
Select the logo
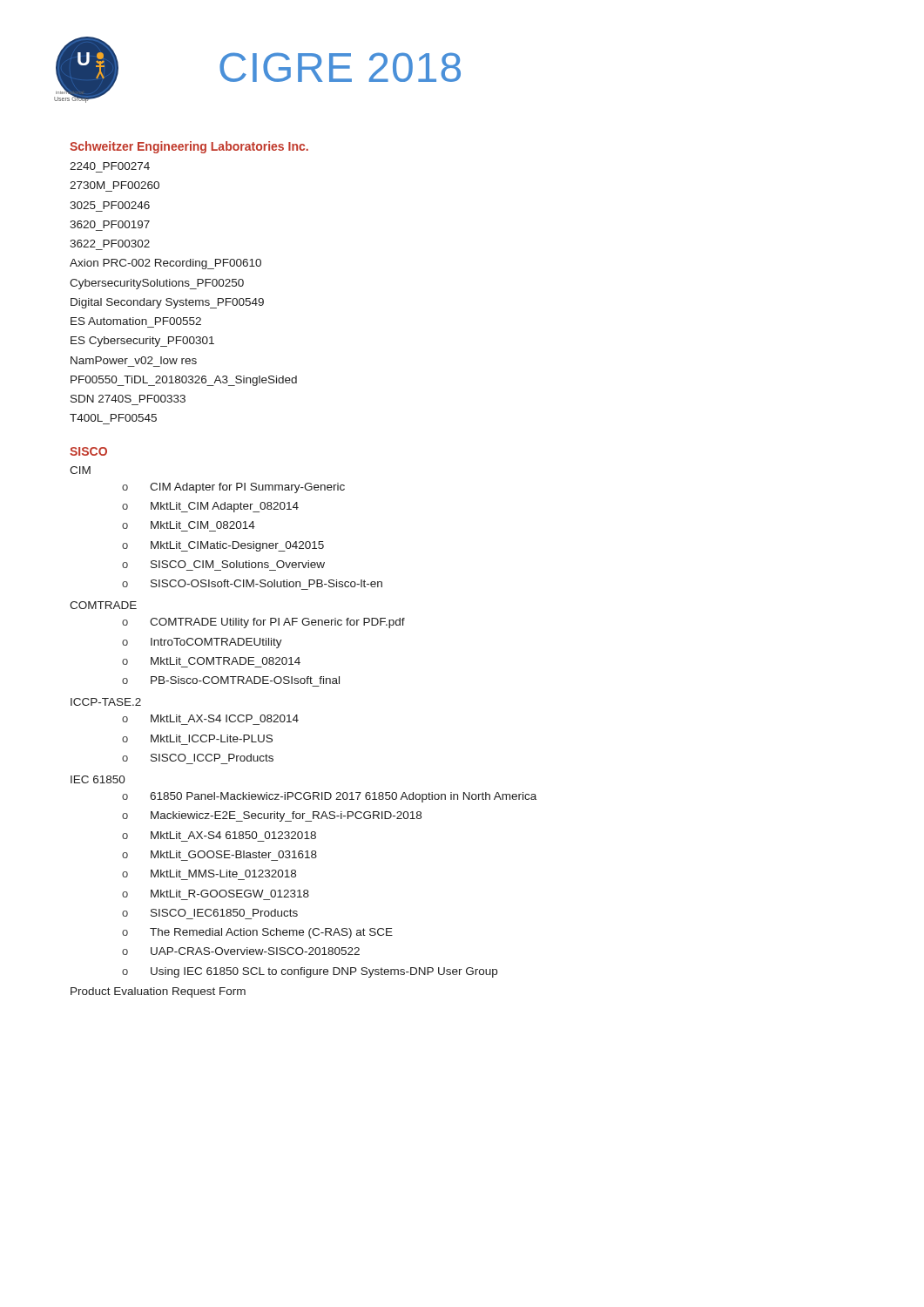click(x=100, y=70)
